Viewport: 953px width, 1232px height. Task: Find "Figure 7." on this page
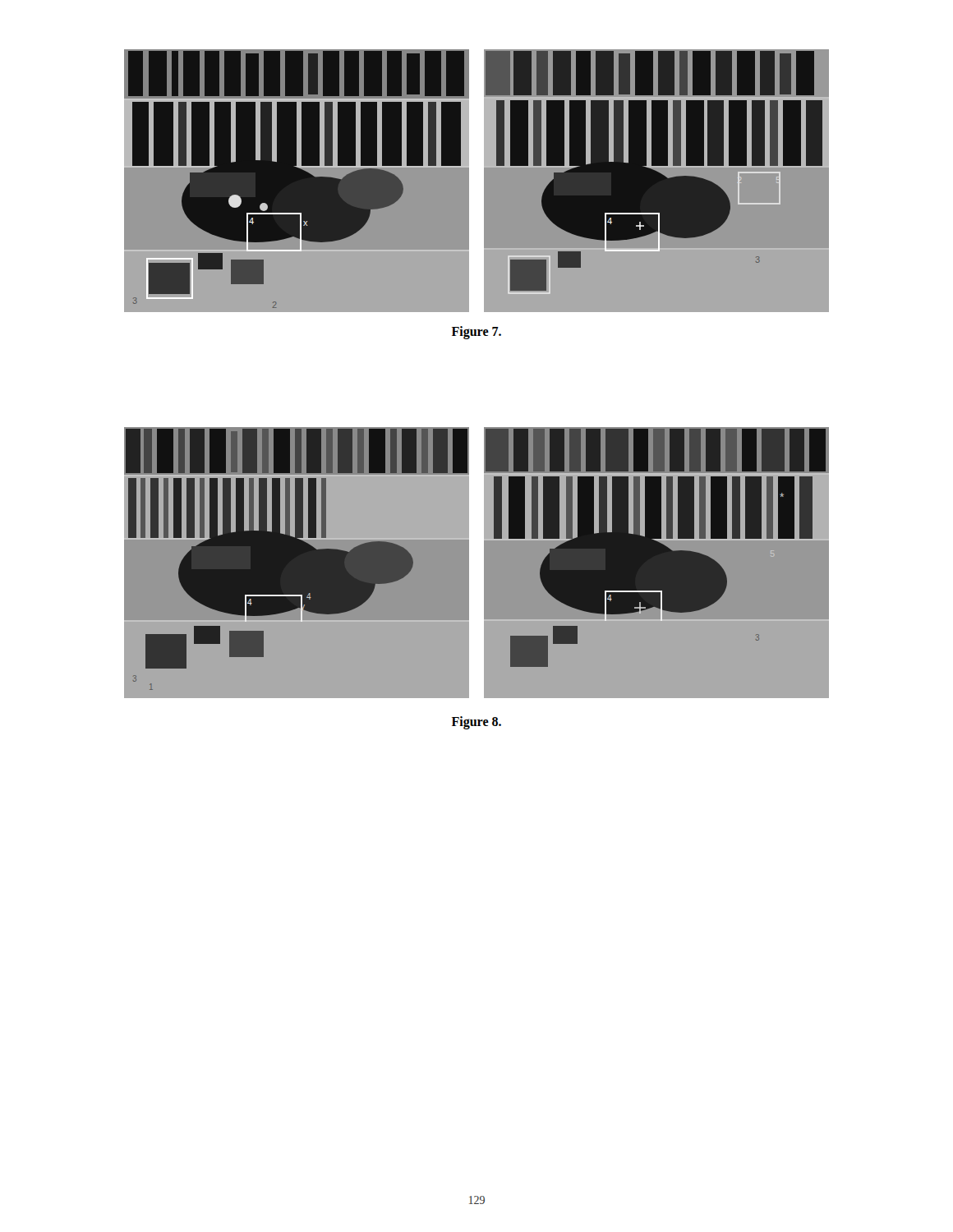[476, 331]
